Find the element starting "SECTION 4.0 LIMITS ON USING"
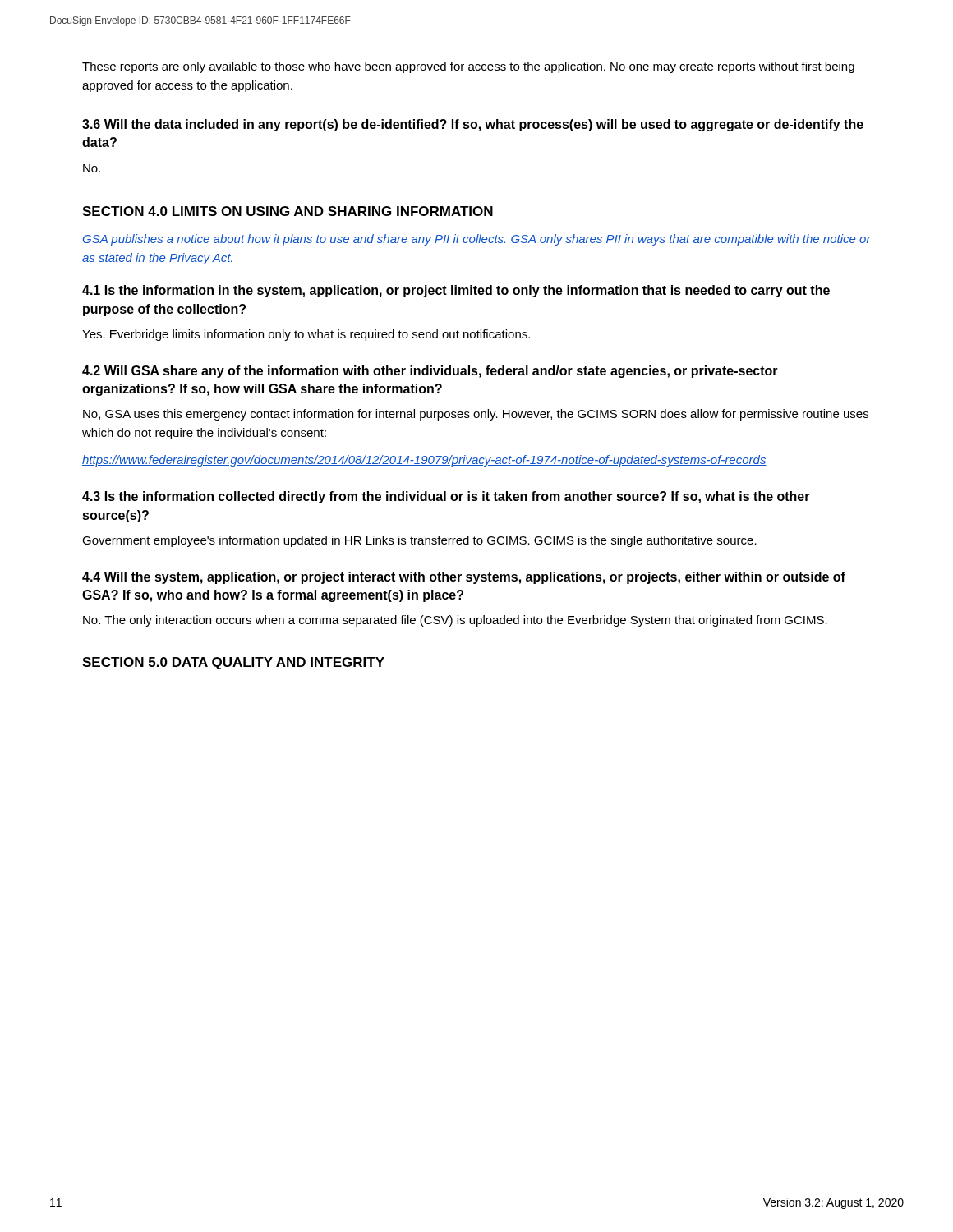Viewport: 953px width, 1232px height. click(288, 212)
